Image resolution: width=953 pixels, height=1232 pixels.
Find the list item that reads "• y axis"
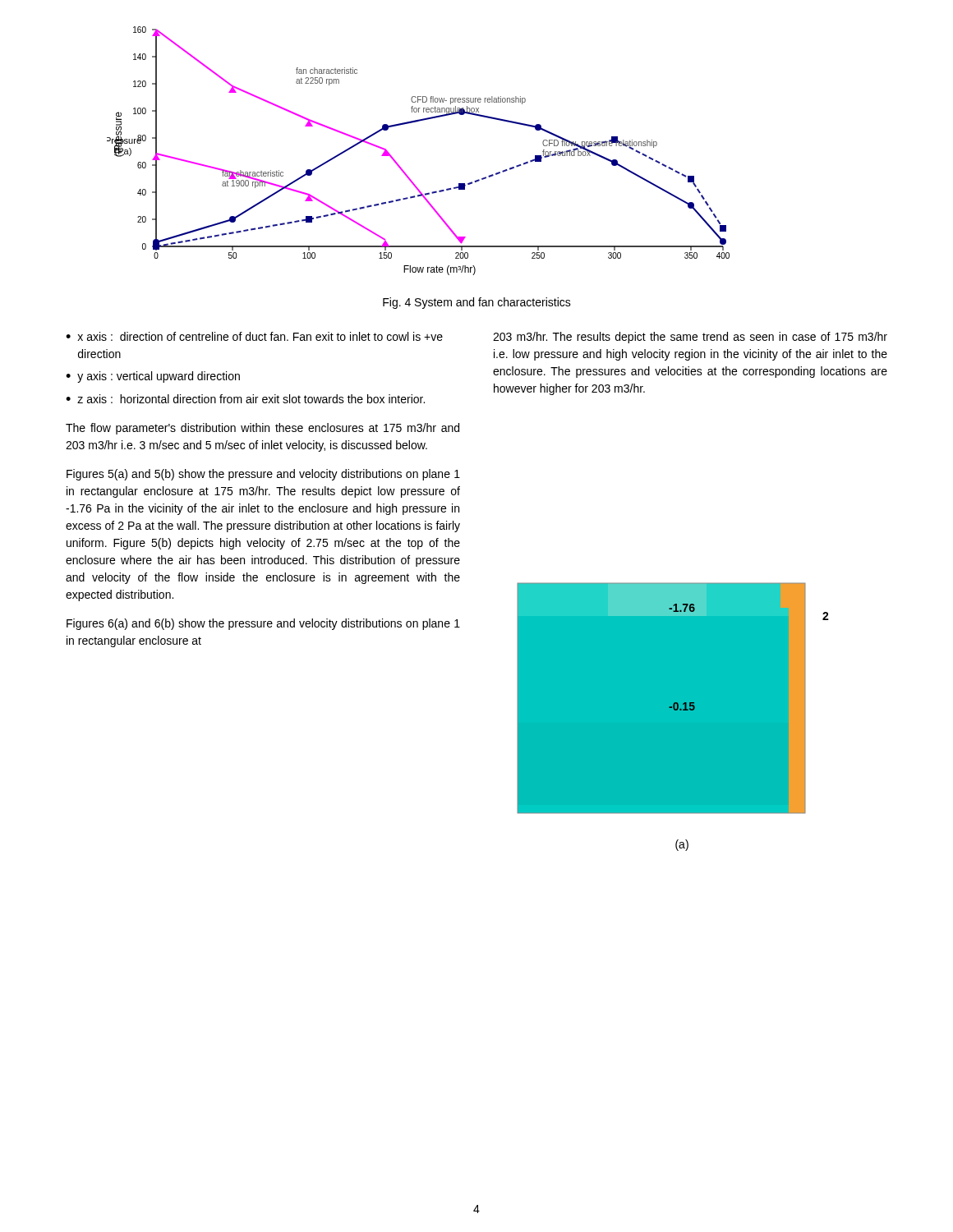point(153,377)
